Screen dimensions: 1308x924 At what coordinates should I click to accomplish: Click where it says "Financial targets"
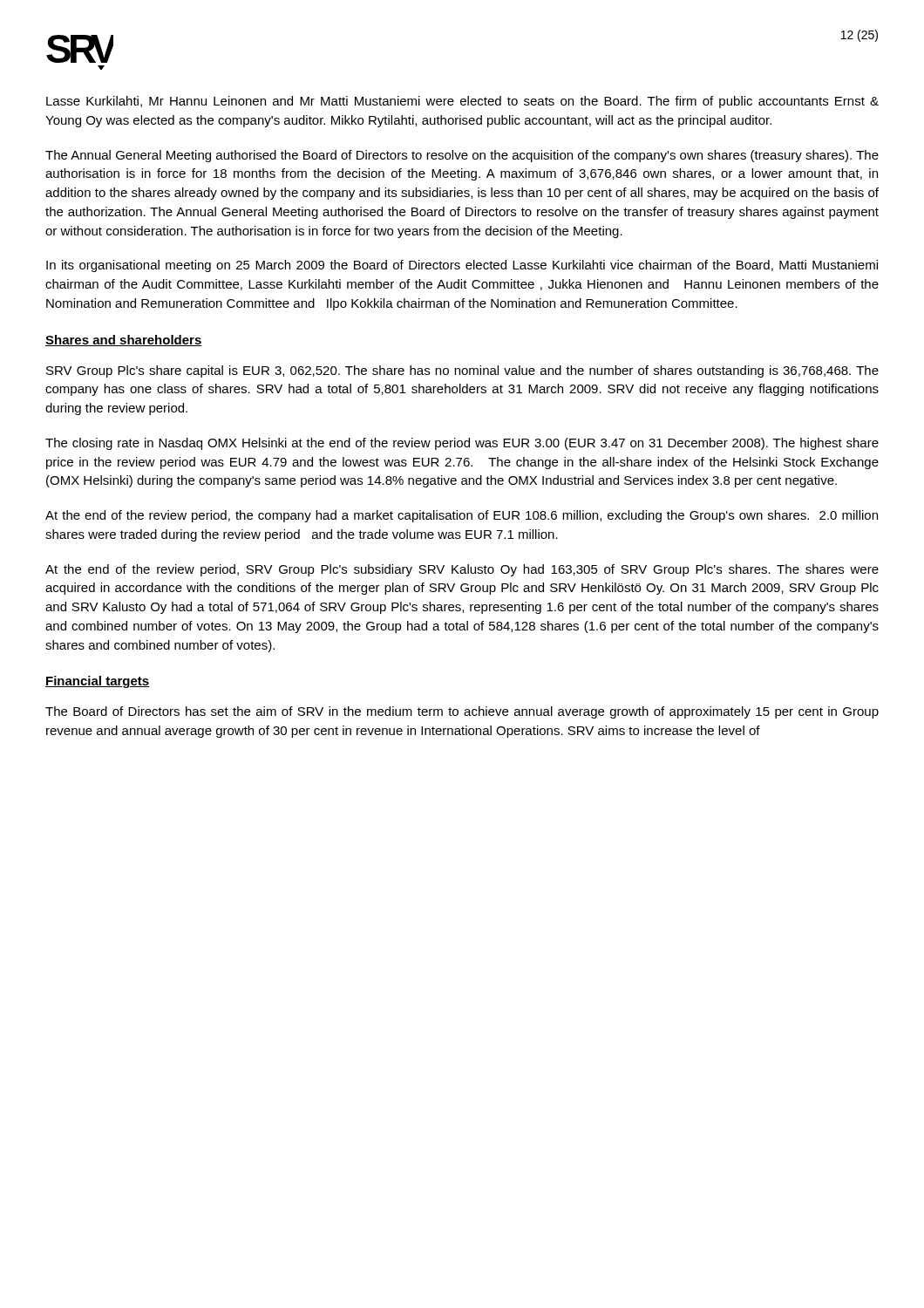click(x=97, y=681)
